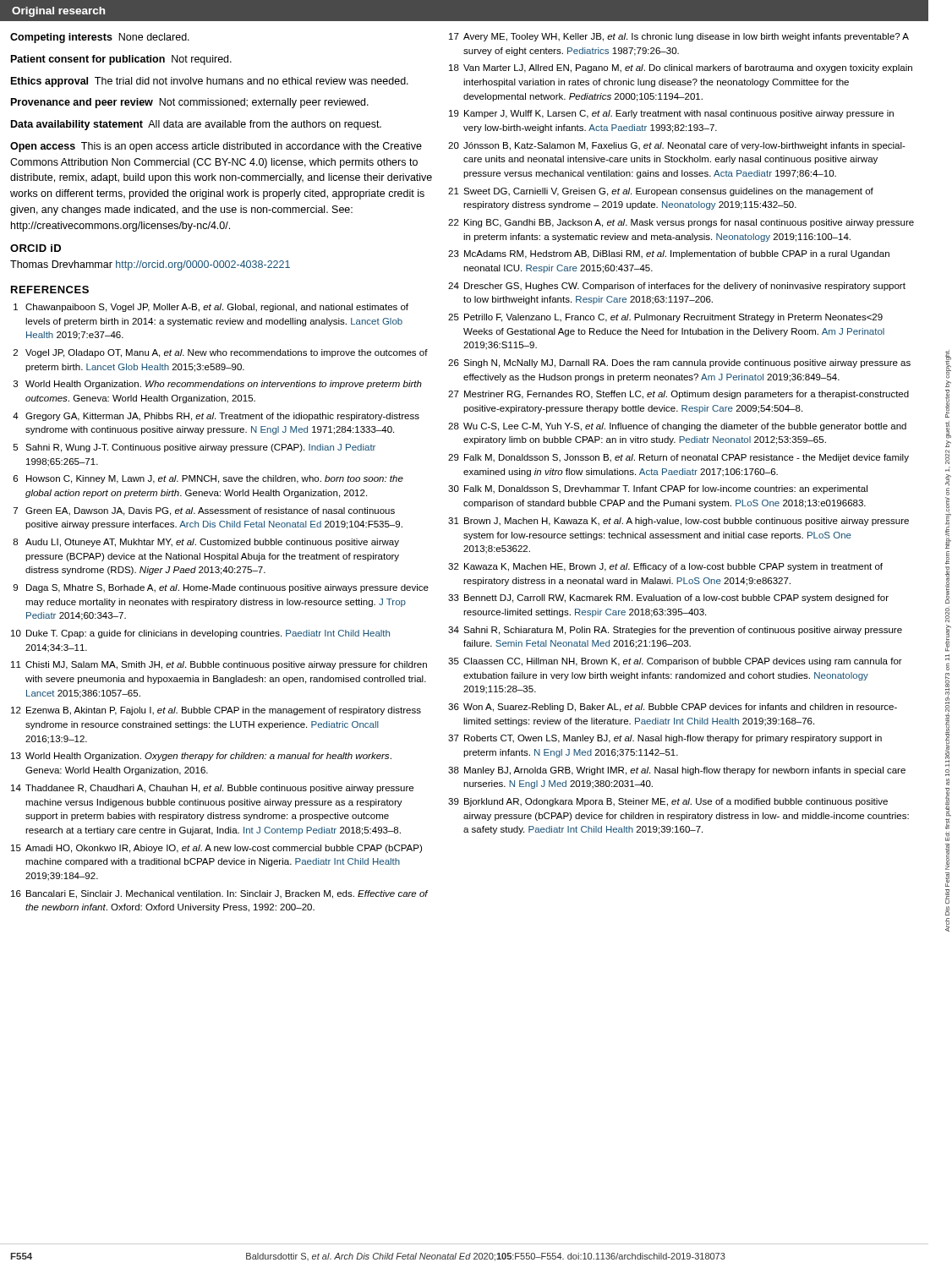Click the passage that begins "25 Petrillo F,"
This screenshot has height=1268, width=952.
coord(681,331)
